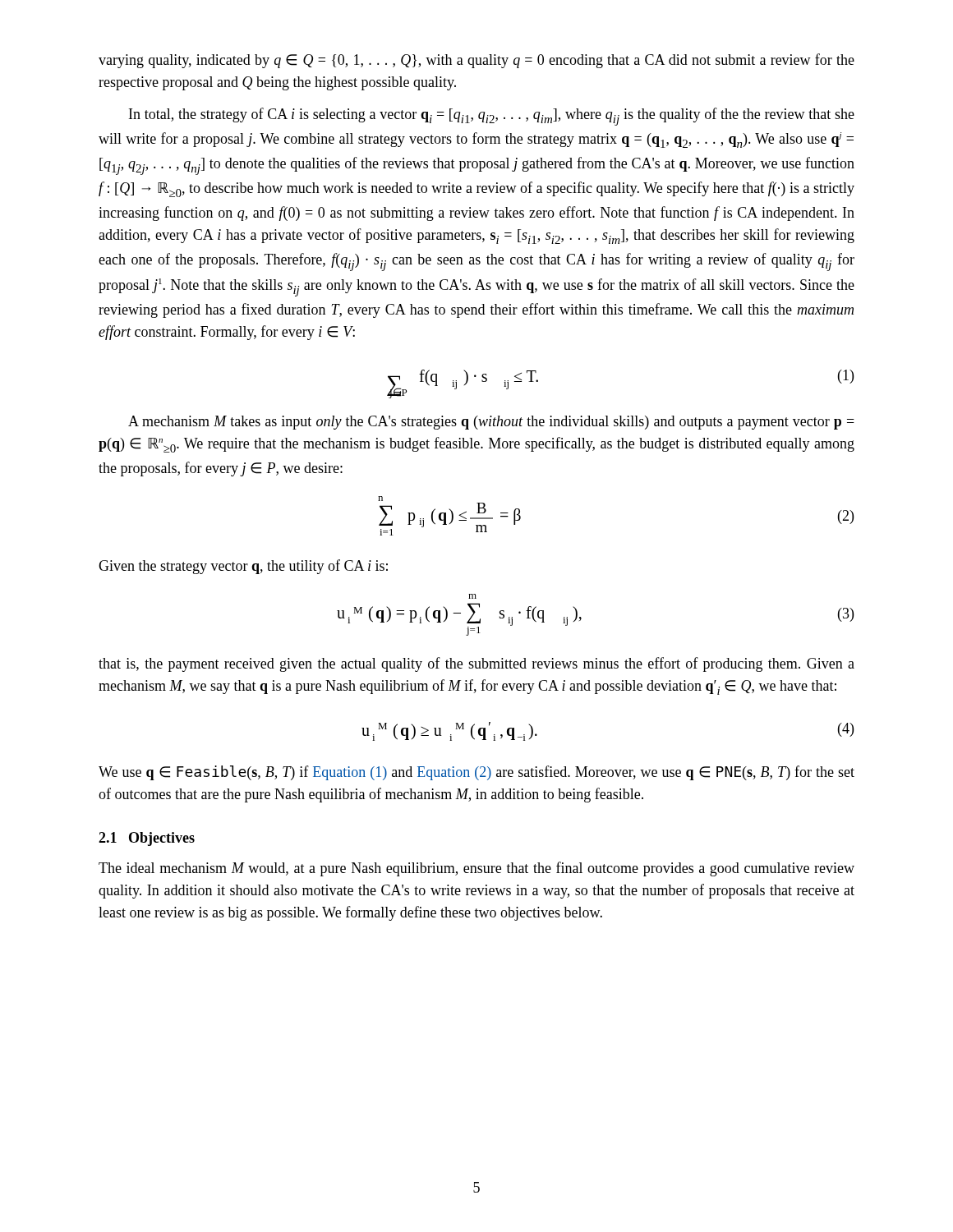This screenshot has width=953, height=1232.
Task: Click the passage that begins "varying quality, indicated by"
Action: [476, 71]
